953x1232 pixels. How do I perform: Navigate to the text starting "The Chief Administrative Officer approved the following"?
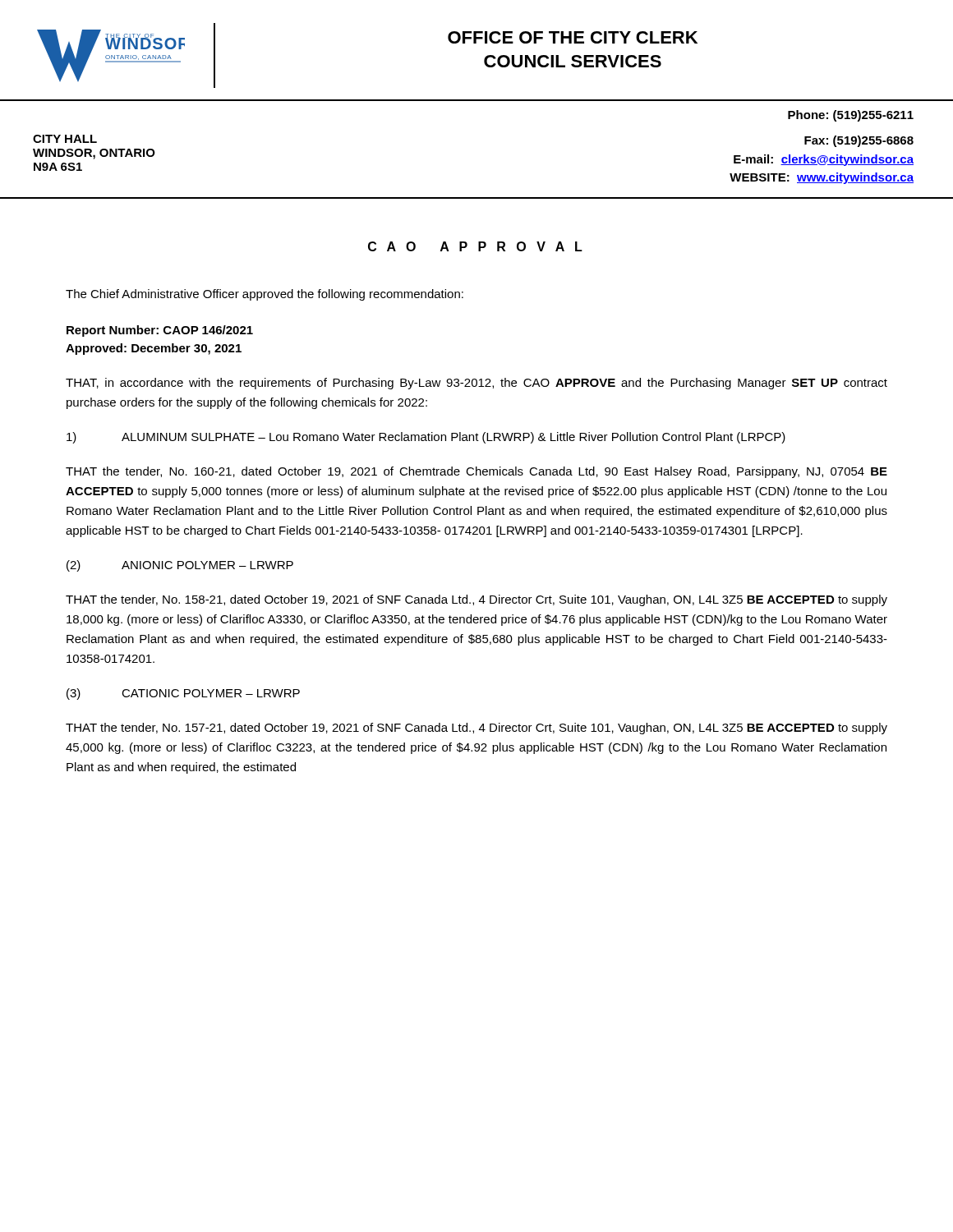tap(265, 293)
